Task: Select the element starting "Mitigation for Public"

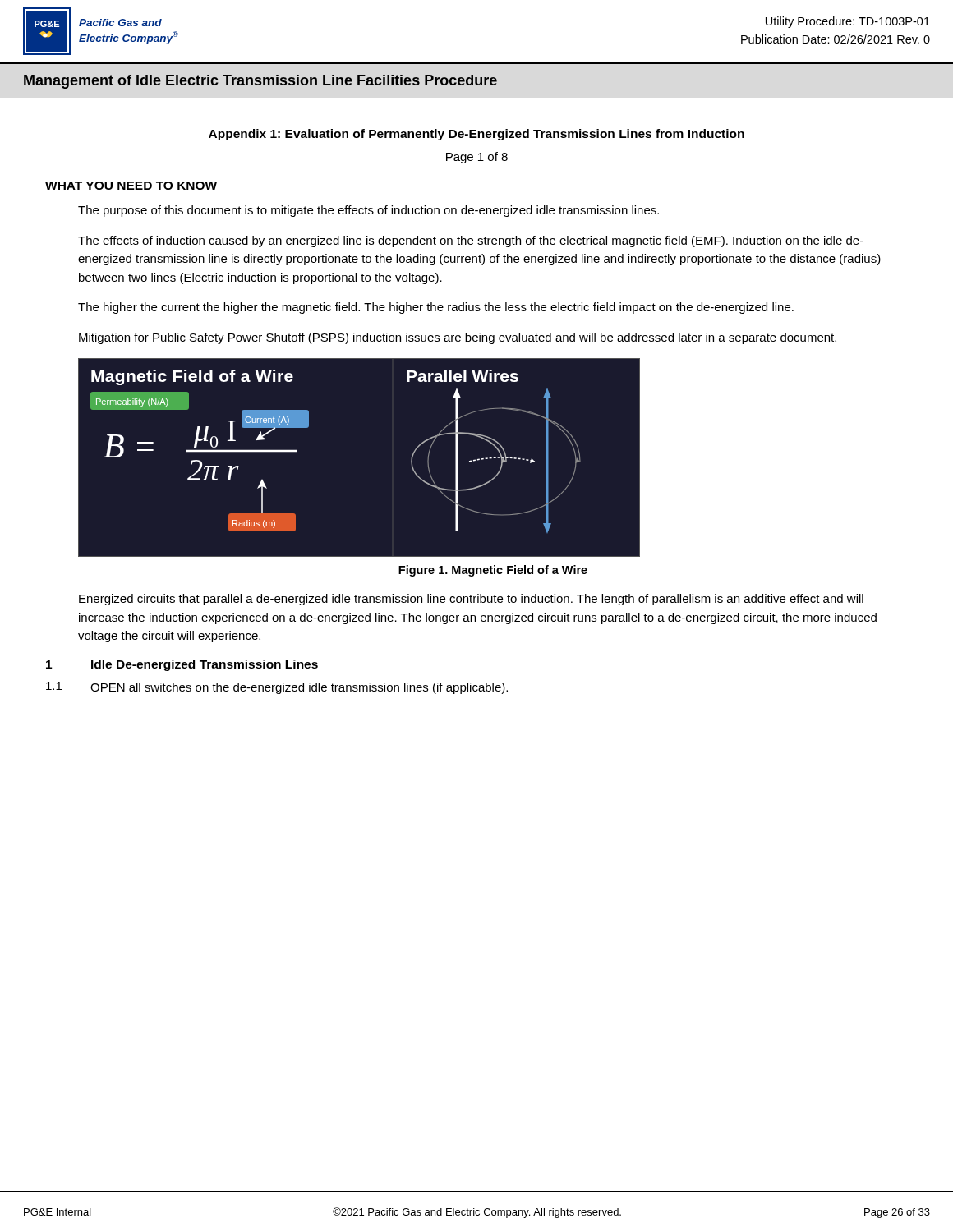Action: [458, 337]
